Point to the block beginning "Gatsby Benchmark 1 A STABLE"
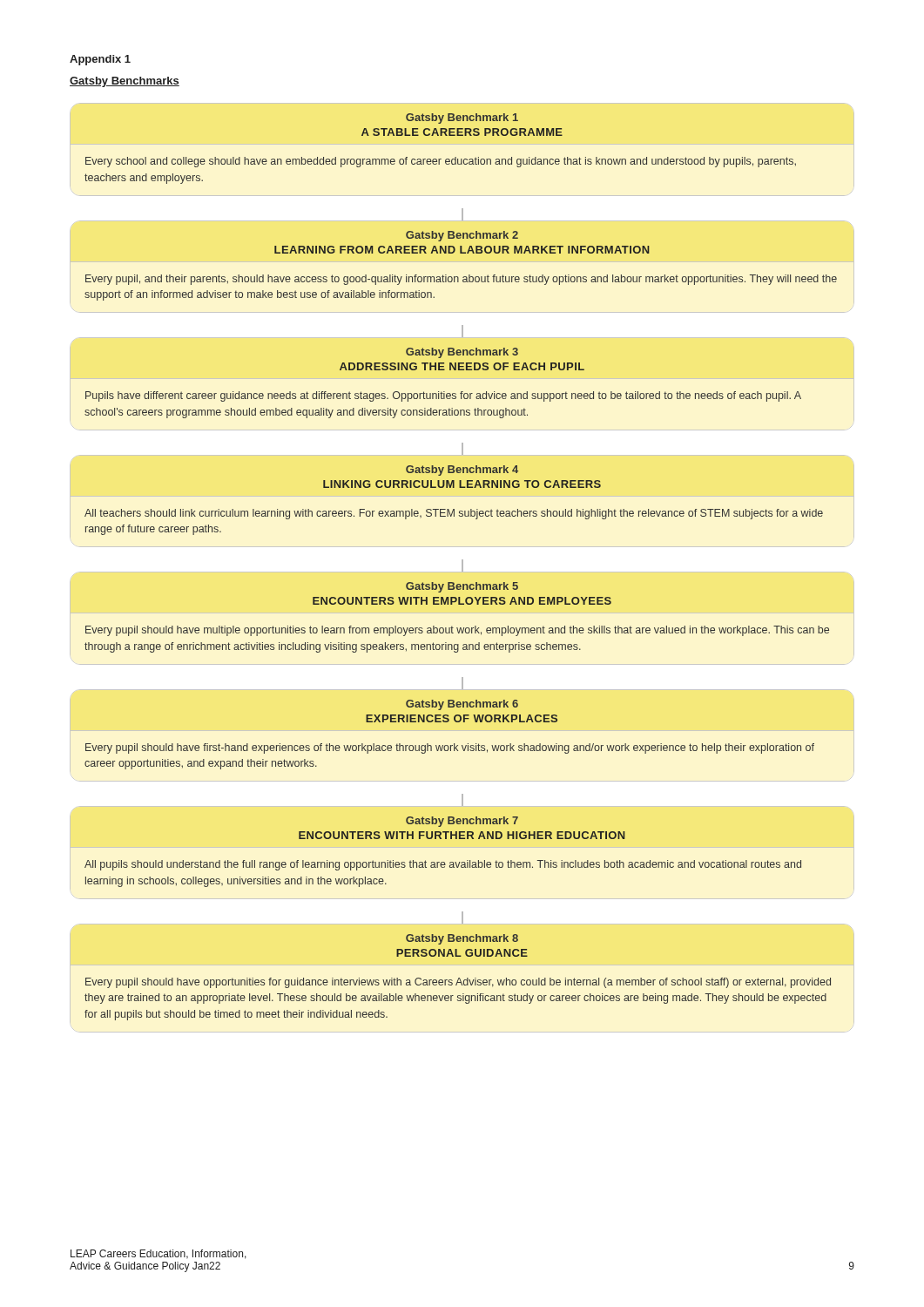924x1307 pixels. (462, 149)
